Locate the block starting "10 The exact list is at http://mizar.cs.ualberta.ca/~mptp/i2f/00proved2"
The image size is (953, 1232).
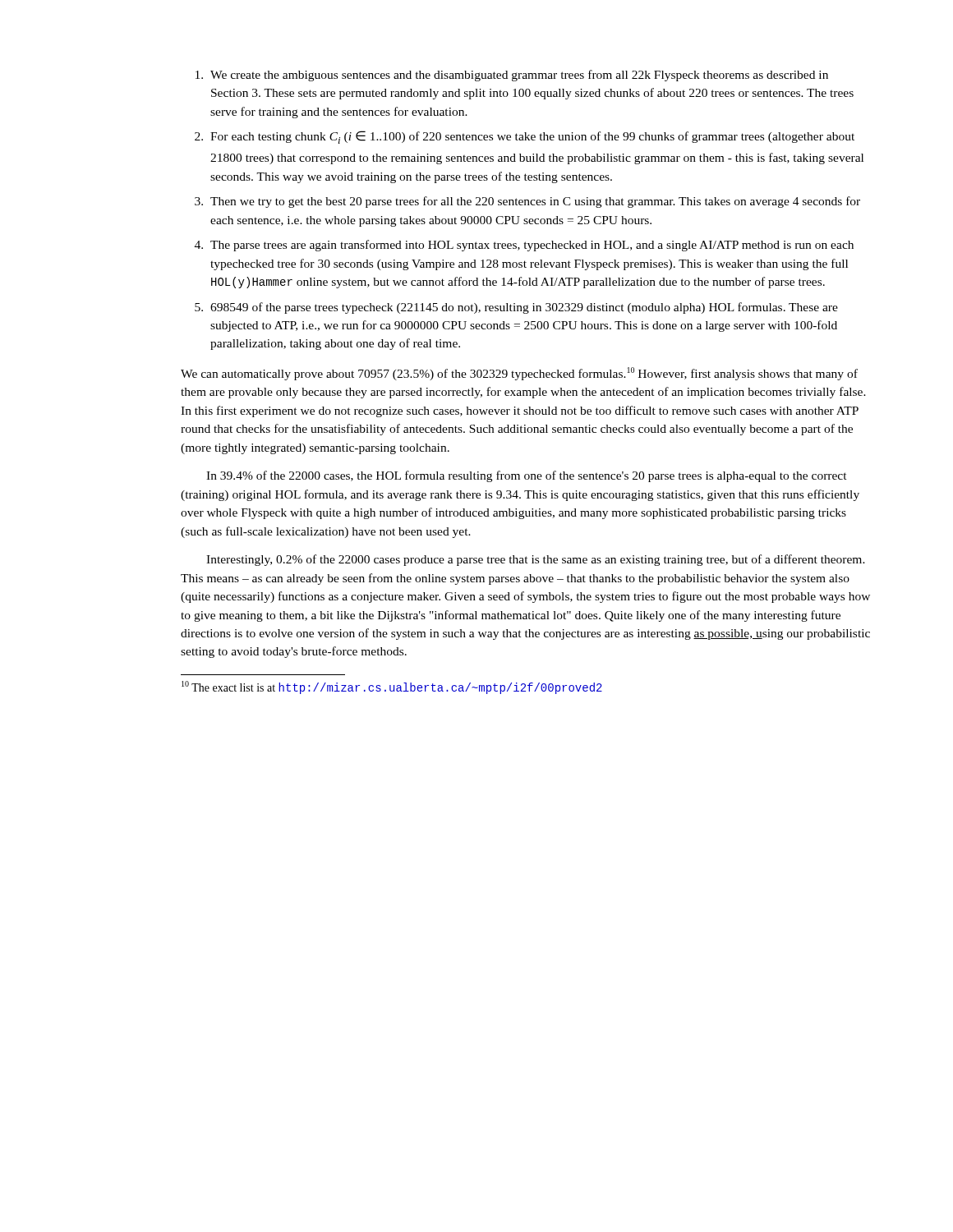[392, 687]
